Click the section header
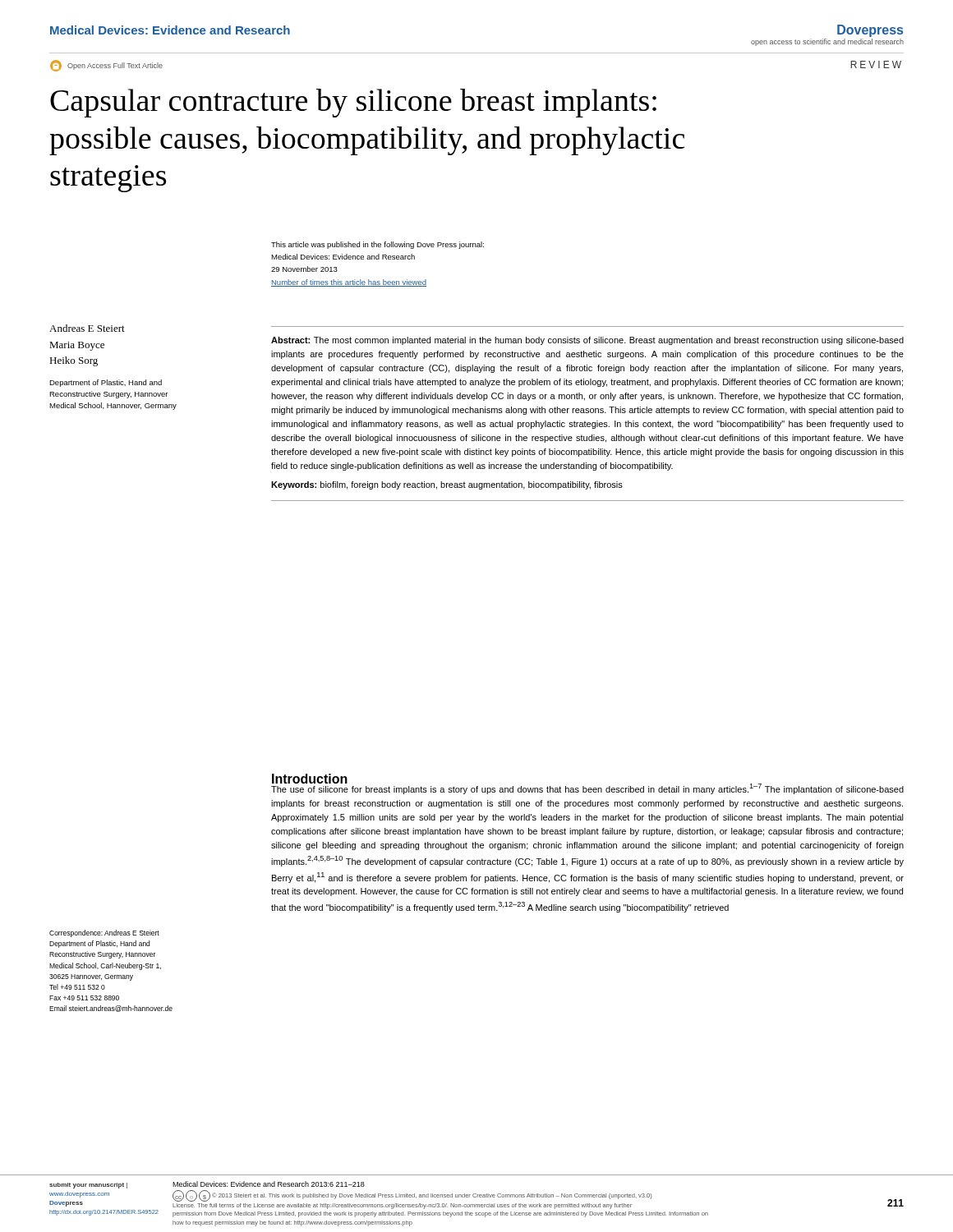This screenshot has width=953, height=1232. click(x=587, y=779)
